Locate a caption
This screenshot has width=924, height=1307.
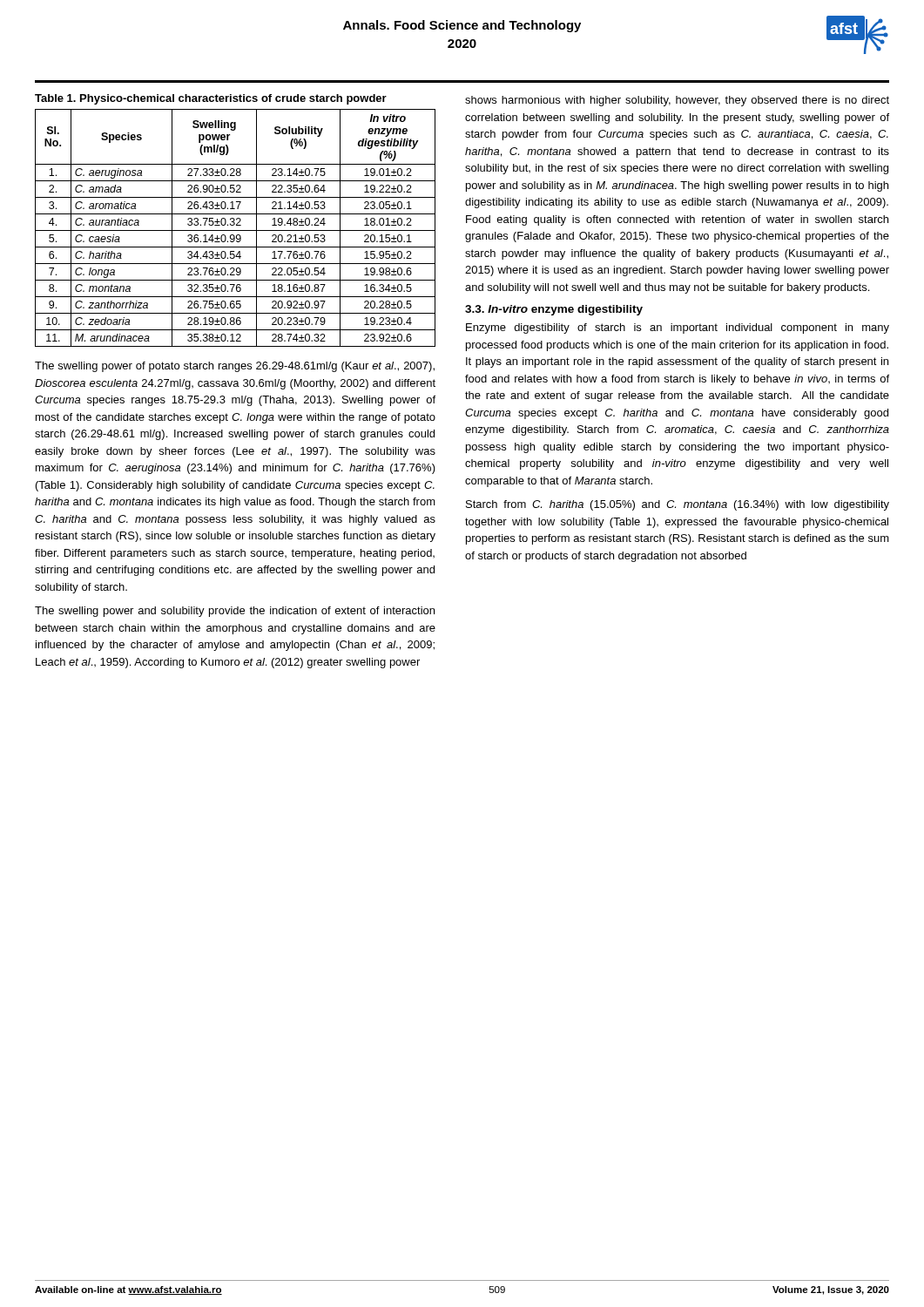pos(211,98)
